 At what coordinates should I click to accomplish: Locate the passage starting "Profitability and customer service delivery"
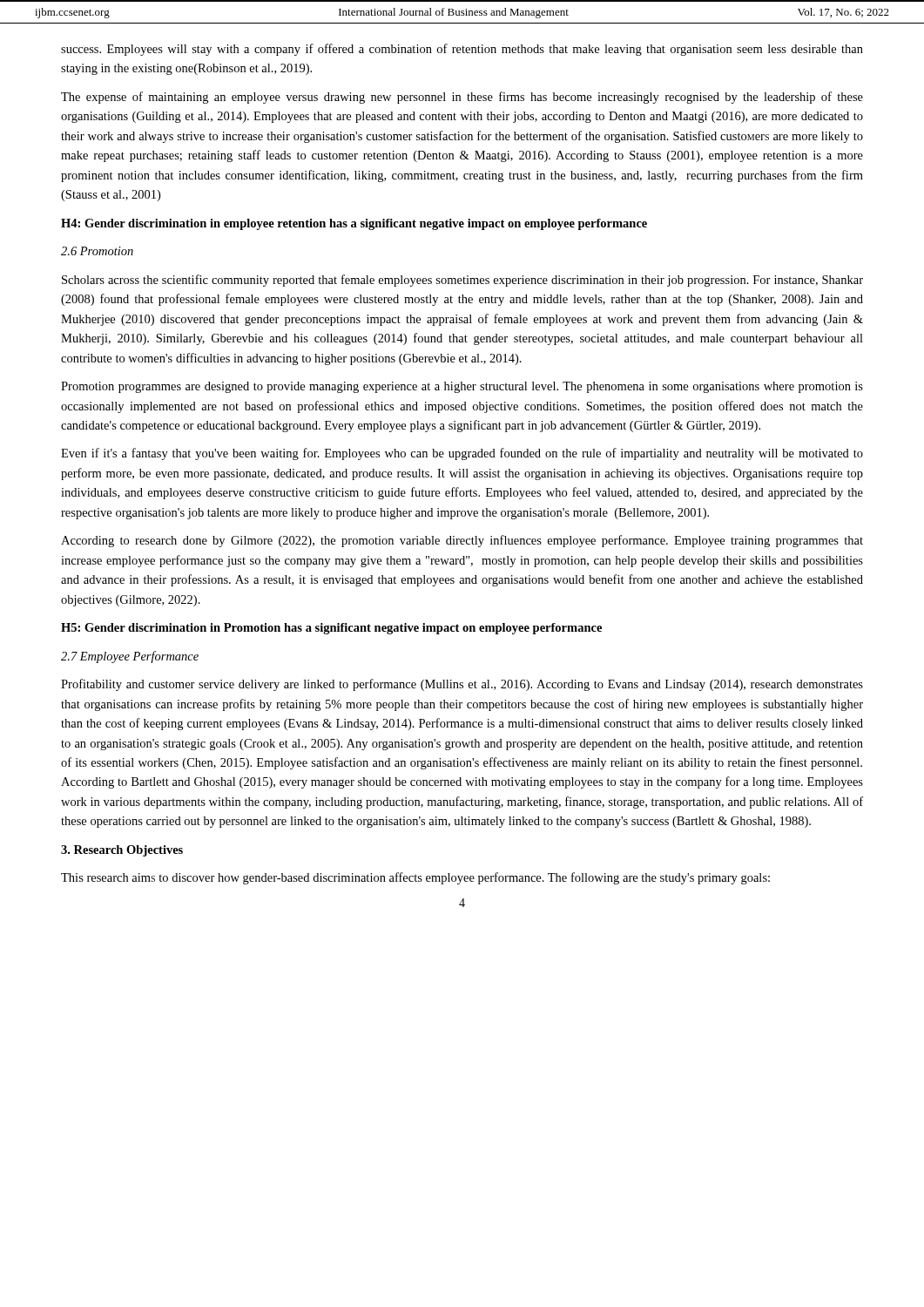[x=462, y=753]
